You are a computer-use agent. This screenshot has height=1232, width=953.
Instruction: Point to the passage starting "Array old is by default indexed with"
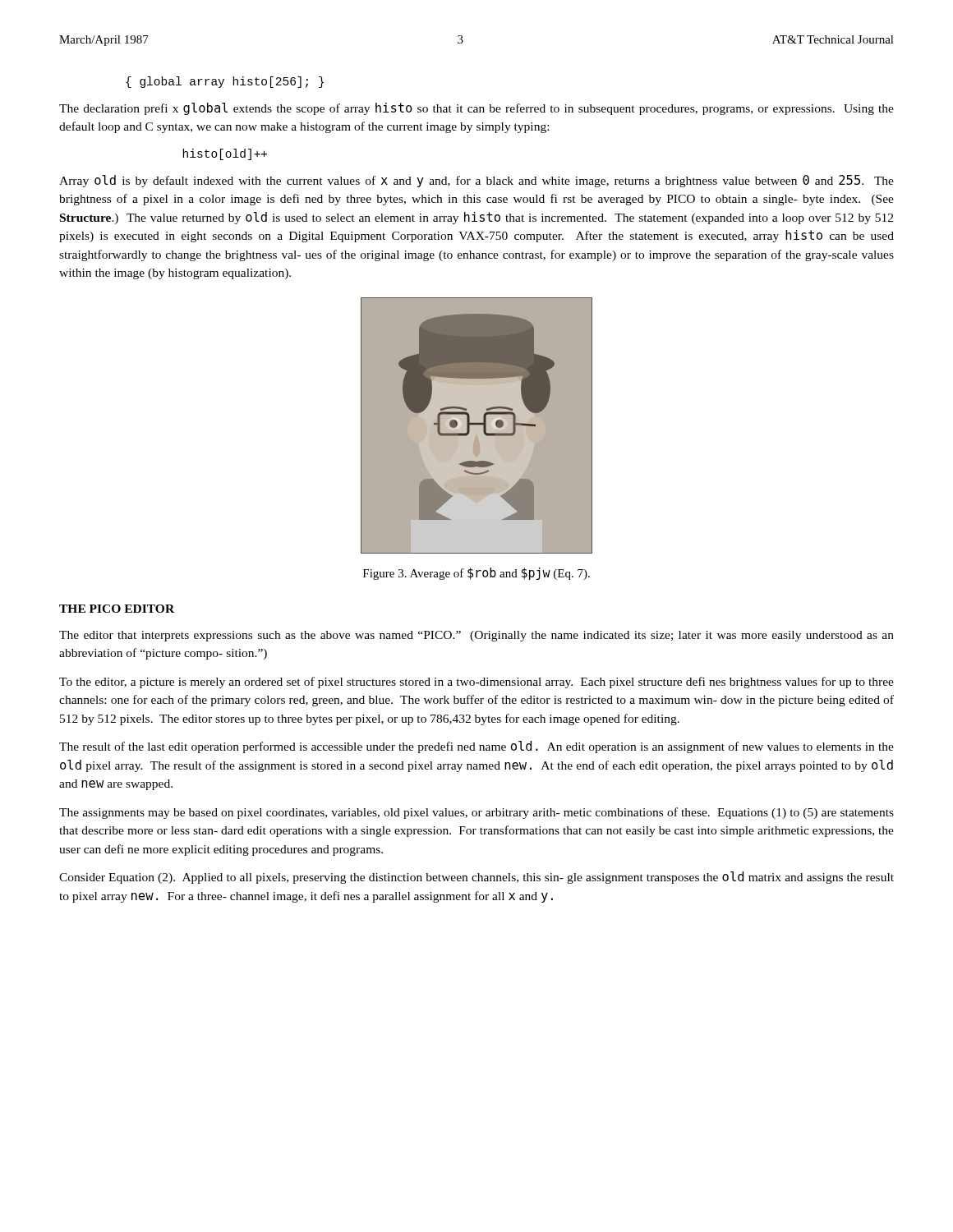tap(476, 226)
